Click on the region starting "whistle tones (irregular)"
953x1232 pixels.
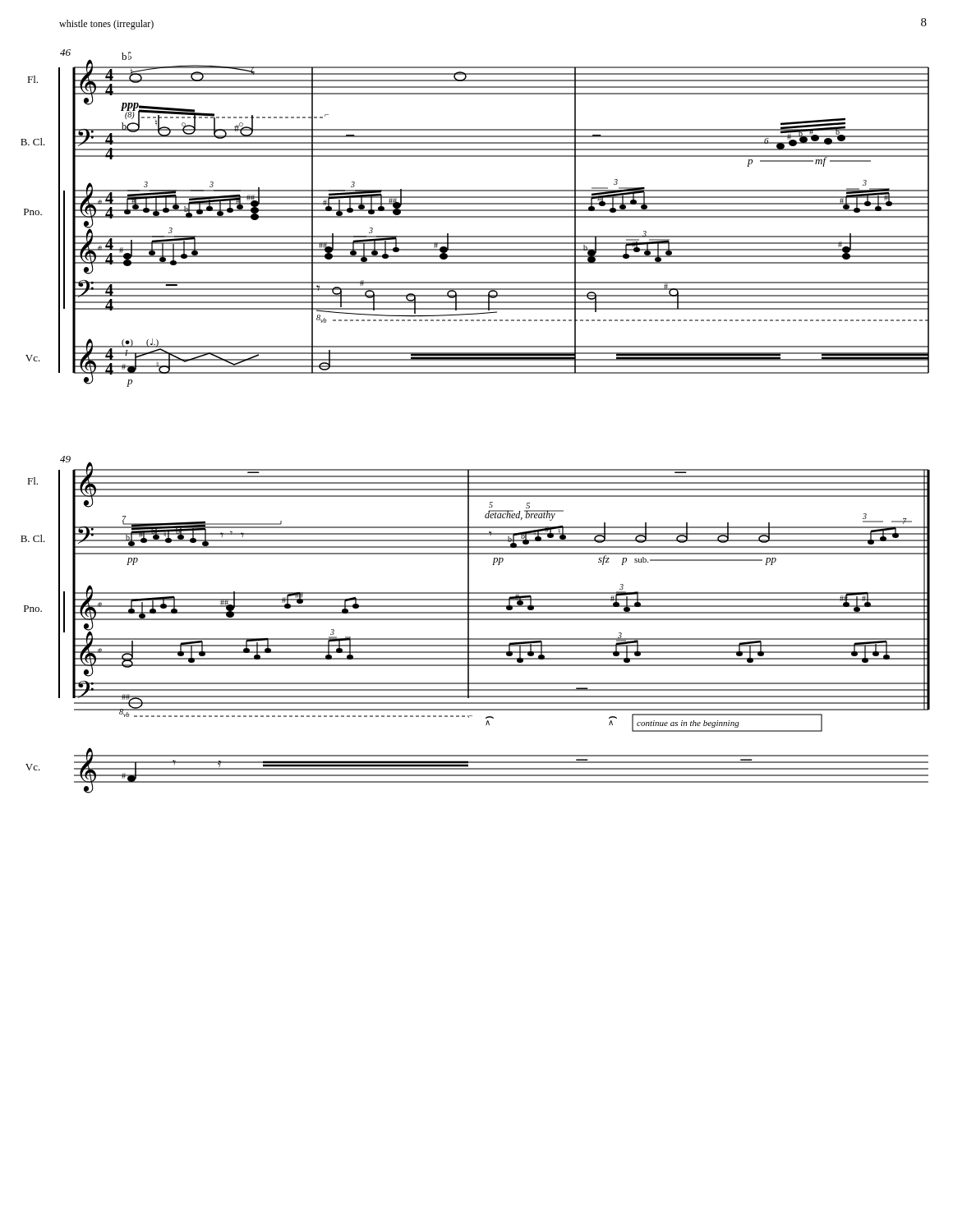pos(107,24)
